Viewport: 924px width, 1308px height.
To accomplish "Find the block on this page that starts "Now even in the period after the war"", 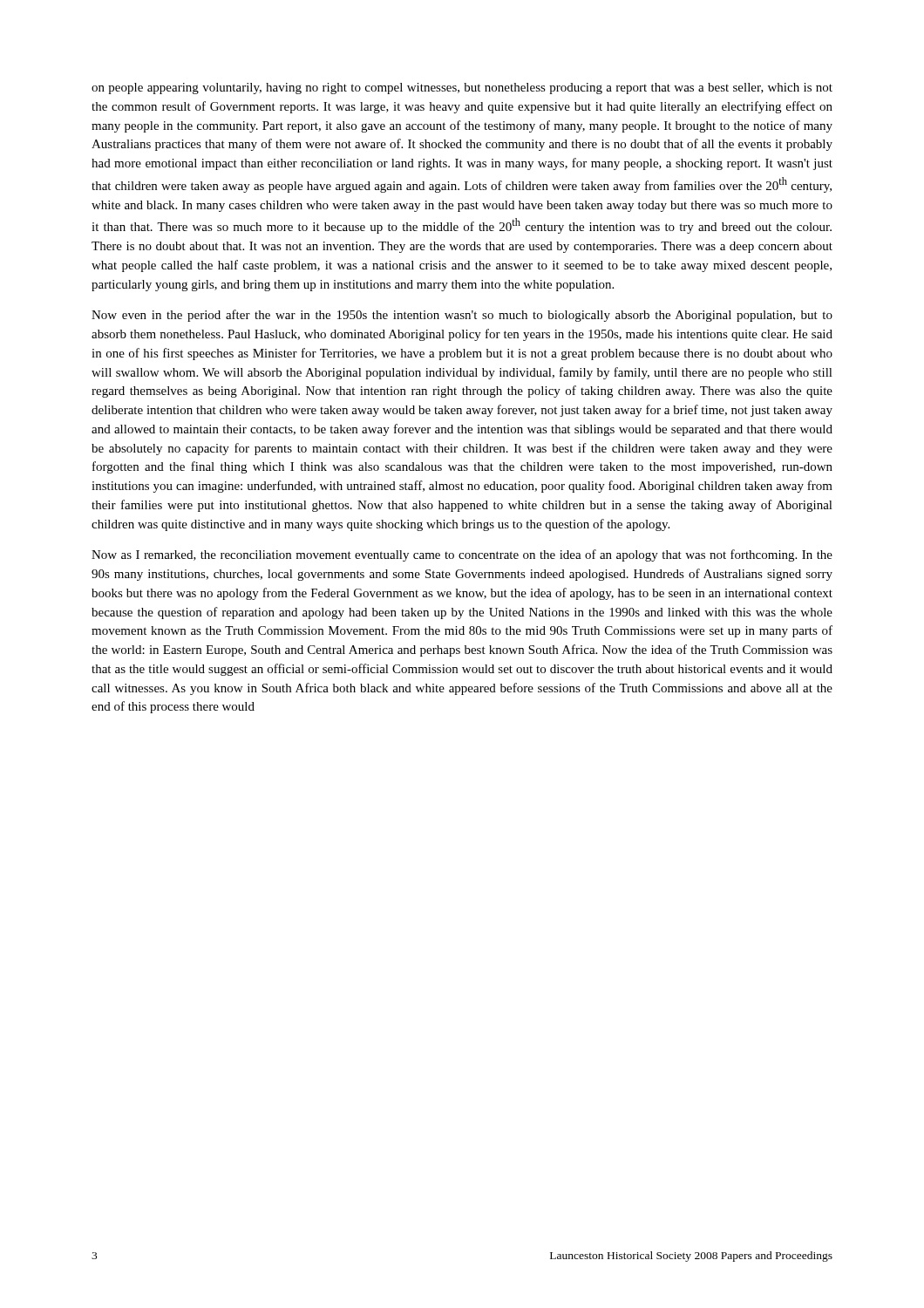I will 462,419.
